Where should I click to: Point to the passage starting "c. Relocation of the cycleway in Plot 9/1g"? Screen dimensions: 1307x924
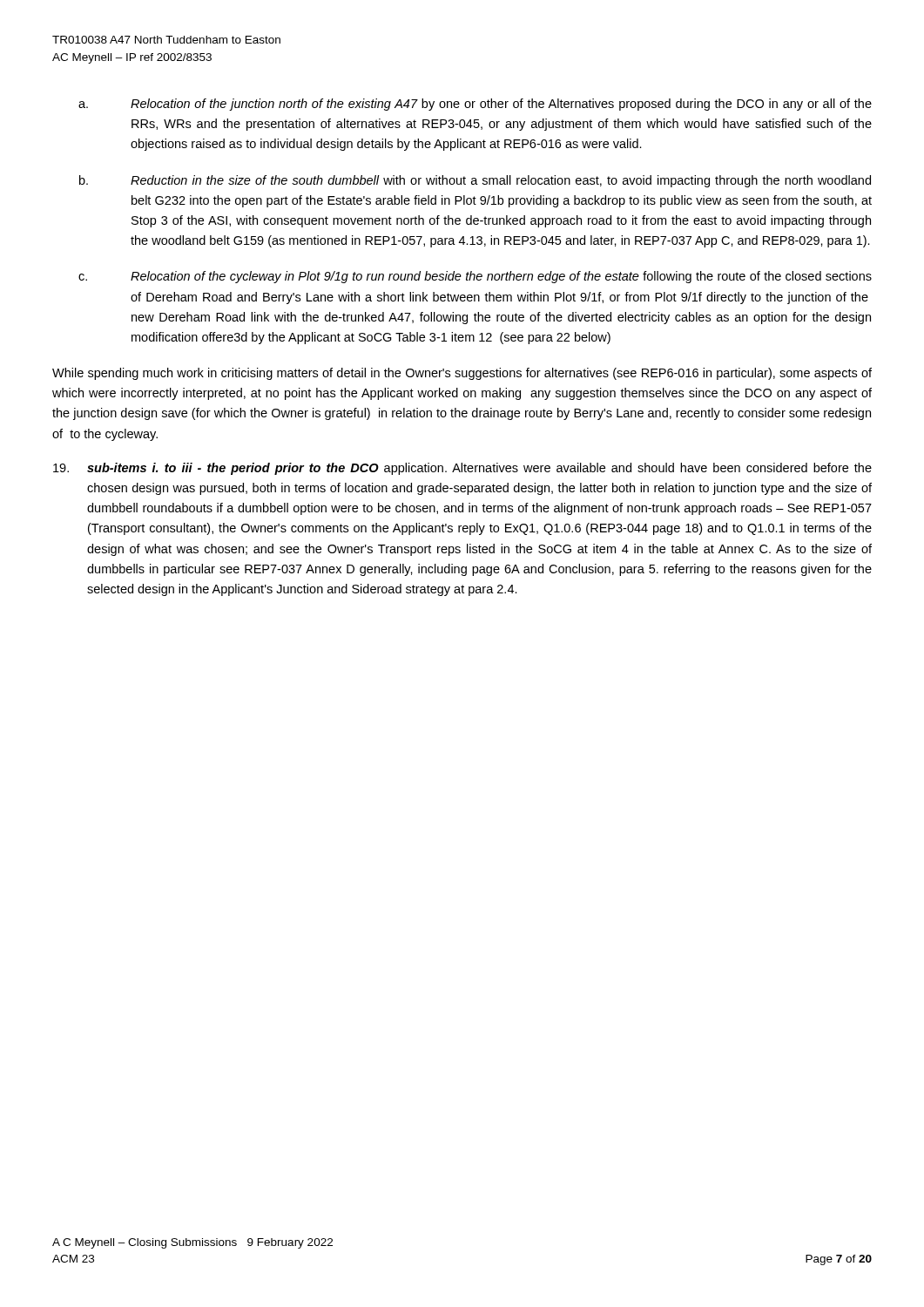click(462, 307)
